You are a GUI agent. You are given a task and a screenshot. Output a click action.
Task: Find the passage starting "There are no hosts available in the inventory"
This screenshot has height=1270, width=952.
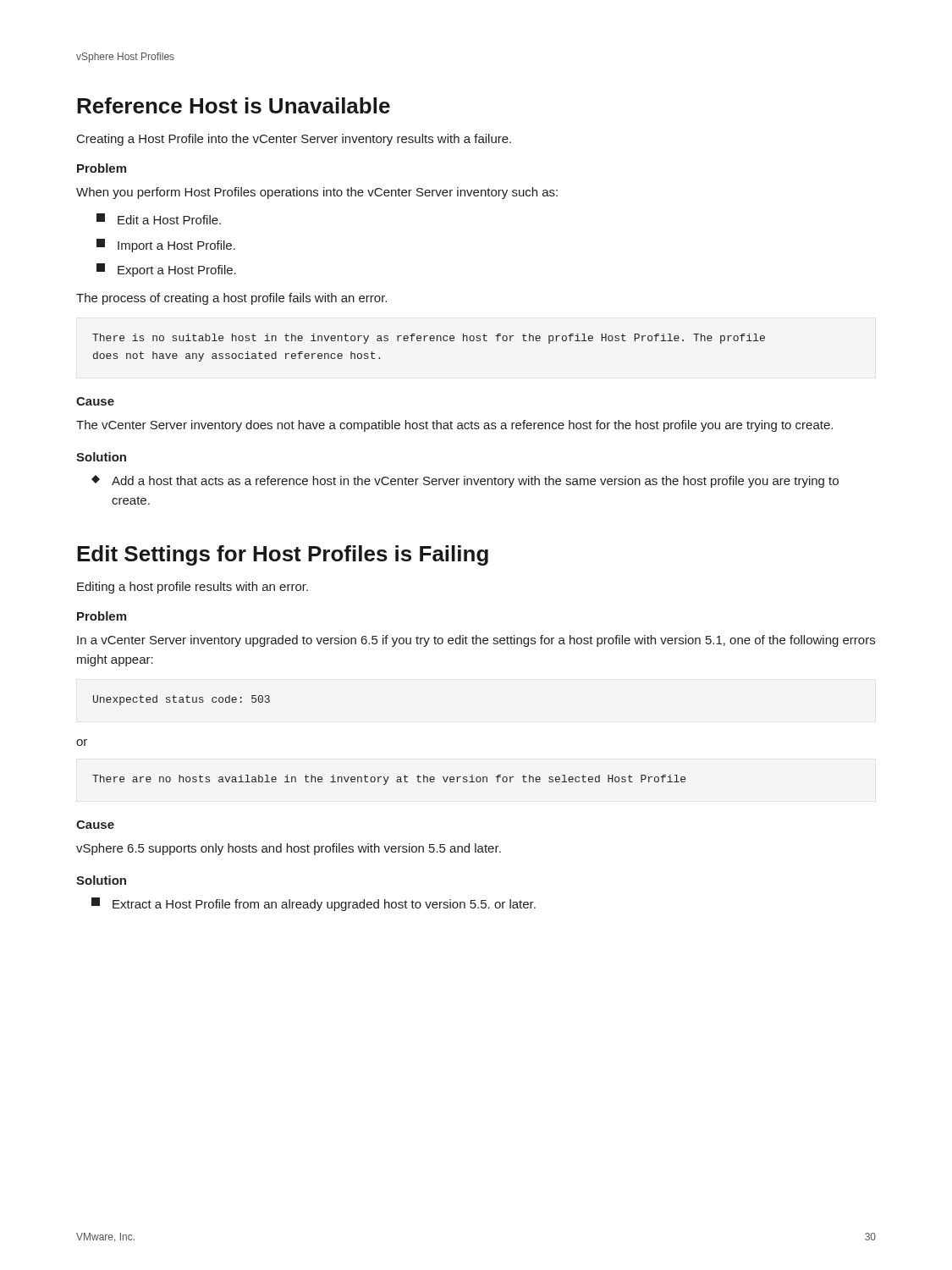click(x=389, y=779)
